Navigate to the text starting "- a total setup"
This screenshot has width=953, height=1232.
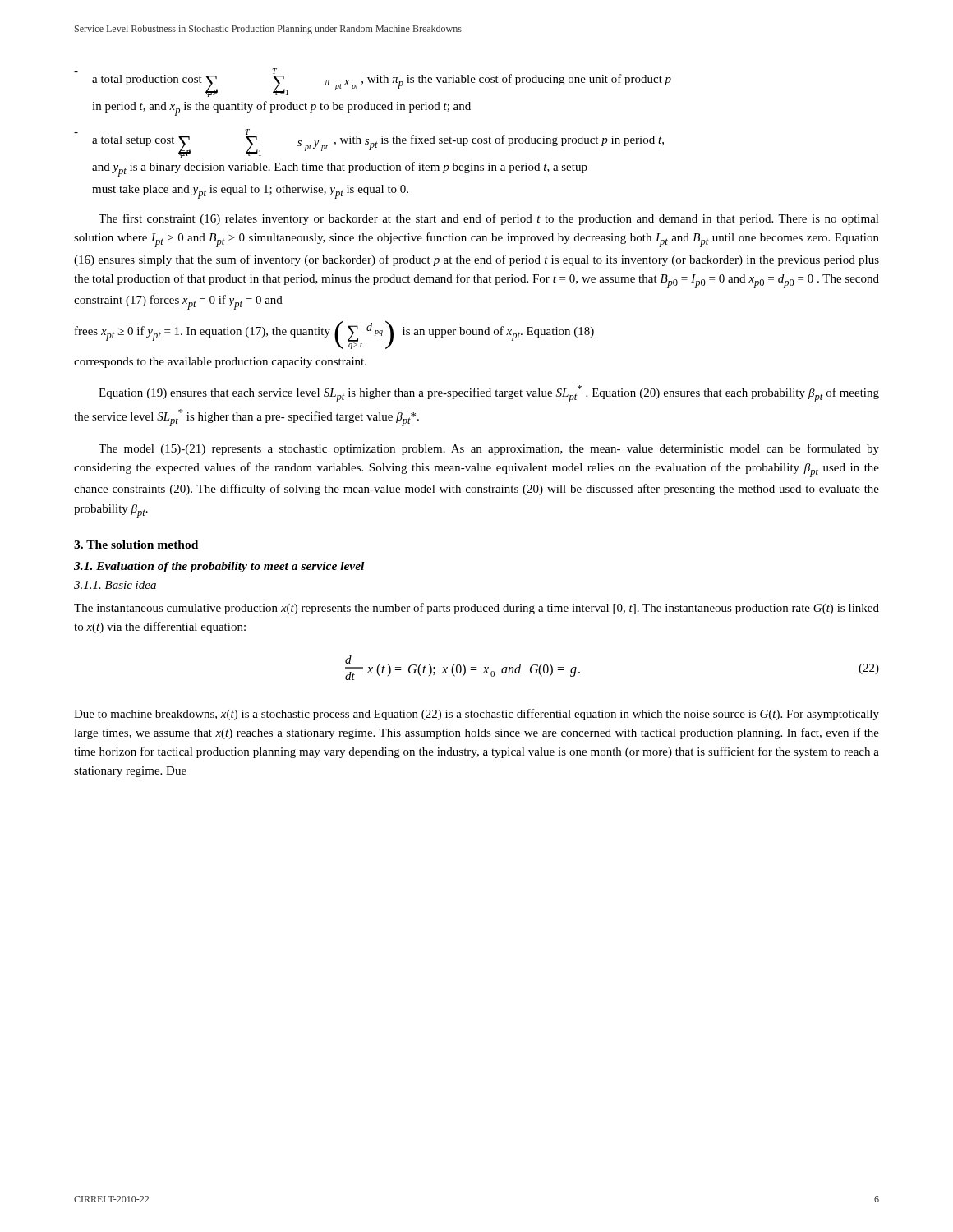tap(476, 163)
